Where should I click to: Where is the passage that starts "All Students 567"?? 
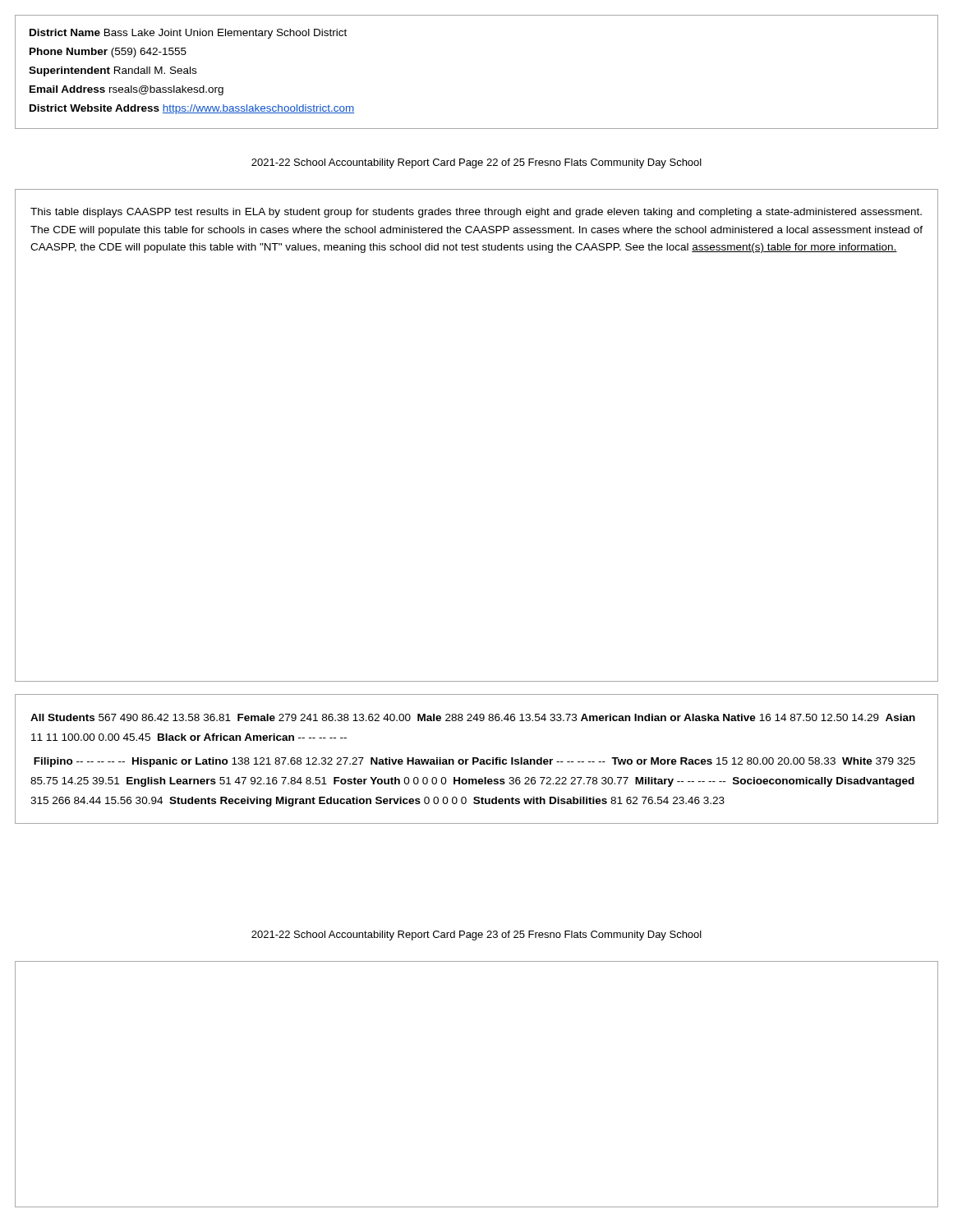tap(476, 759)
